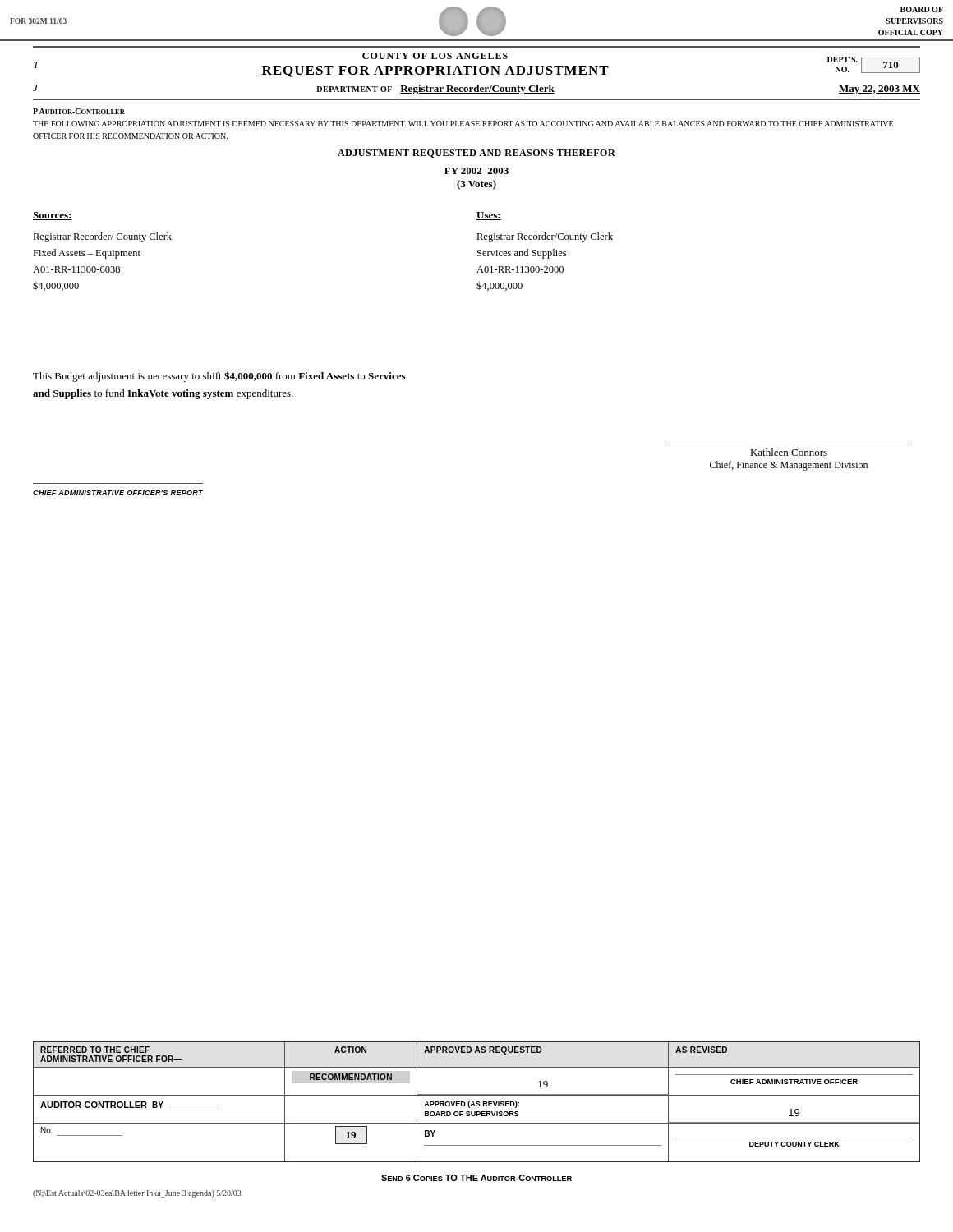Click where it says "ADJUSTMENT REQUESTED AND REASONS THEREFOR"
Viewport: 953px width, 1232px height.
click(476, 153)
